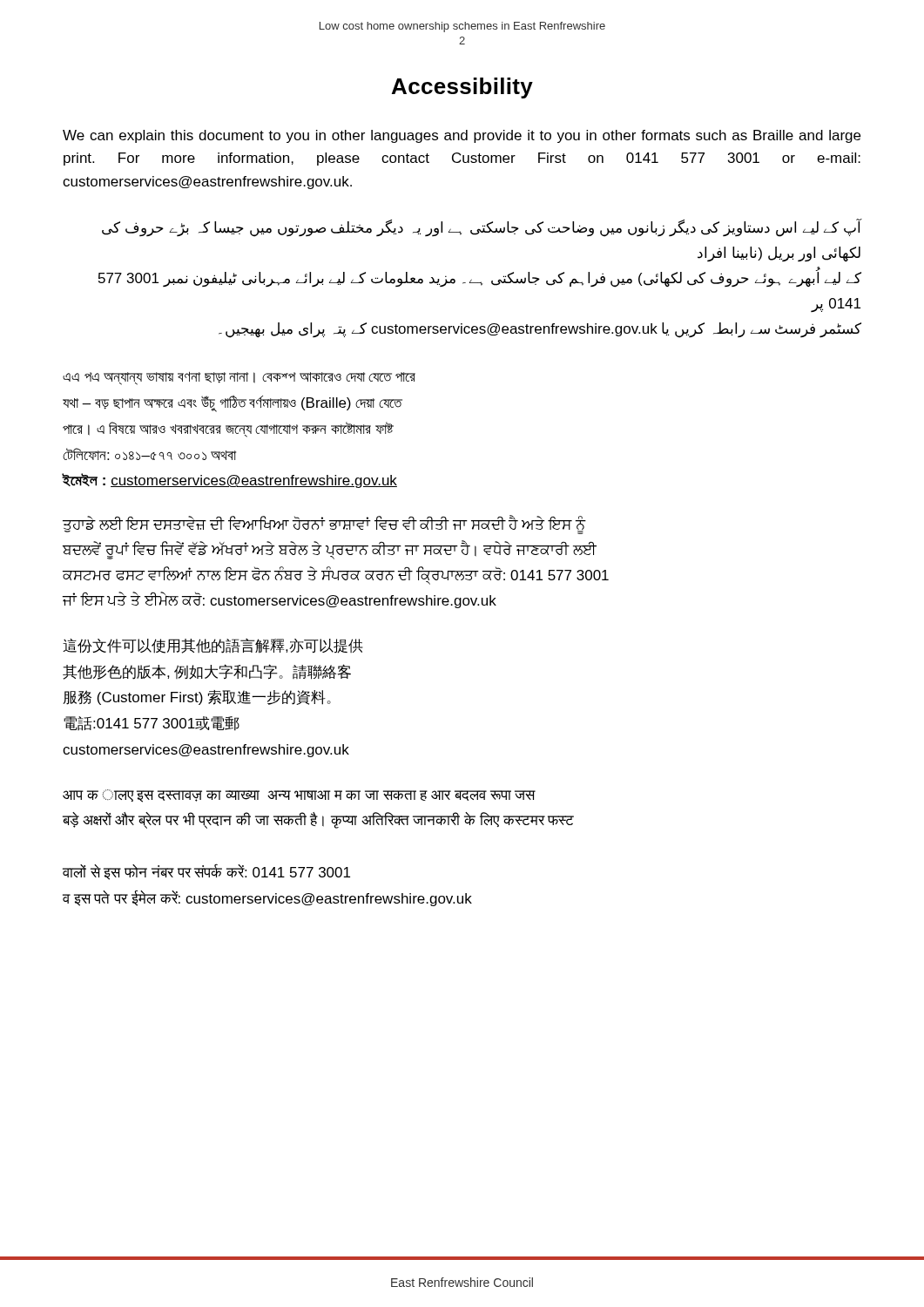Click on the text block with the text "ਤੁਹਾਡੇ ਲਈ ਇਸ ਦਸਤਾਵੇਜ਼ ਦੀ ਵਿਆਖਿਆ ਹੋਰਨਾਂ"
Screen dimensions: 1307x924
(x=336, y=563)
